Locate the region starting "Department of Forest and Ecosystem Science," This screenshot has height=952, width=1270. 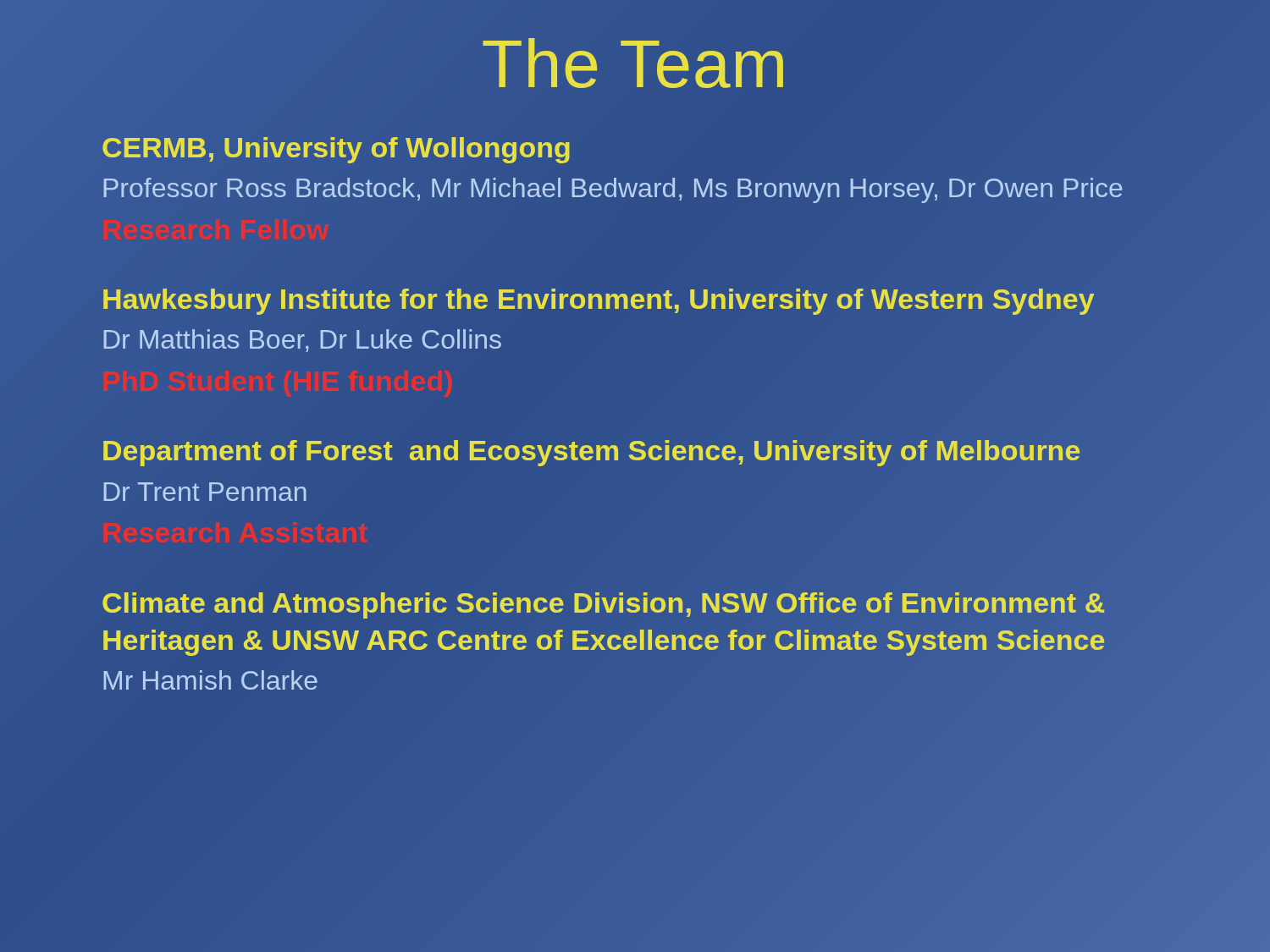pyautogui.click(x=591, y=453)
